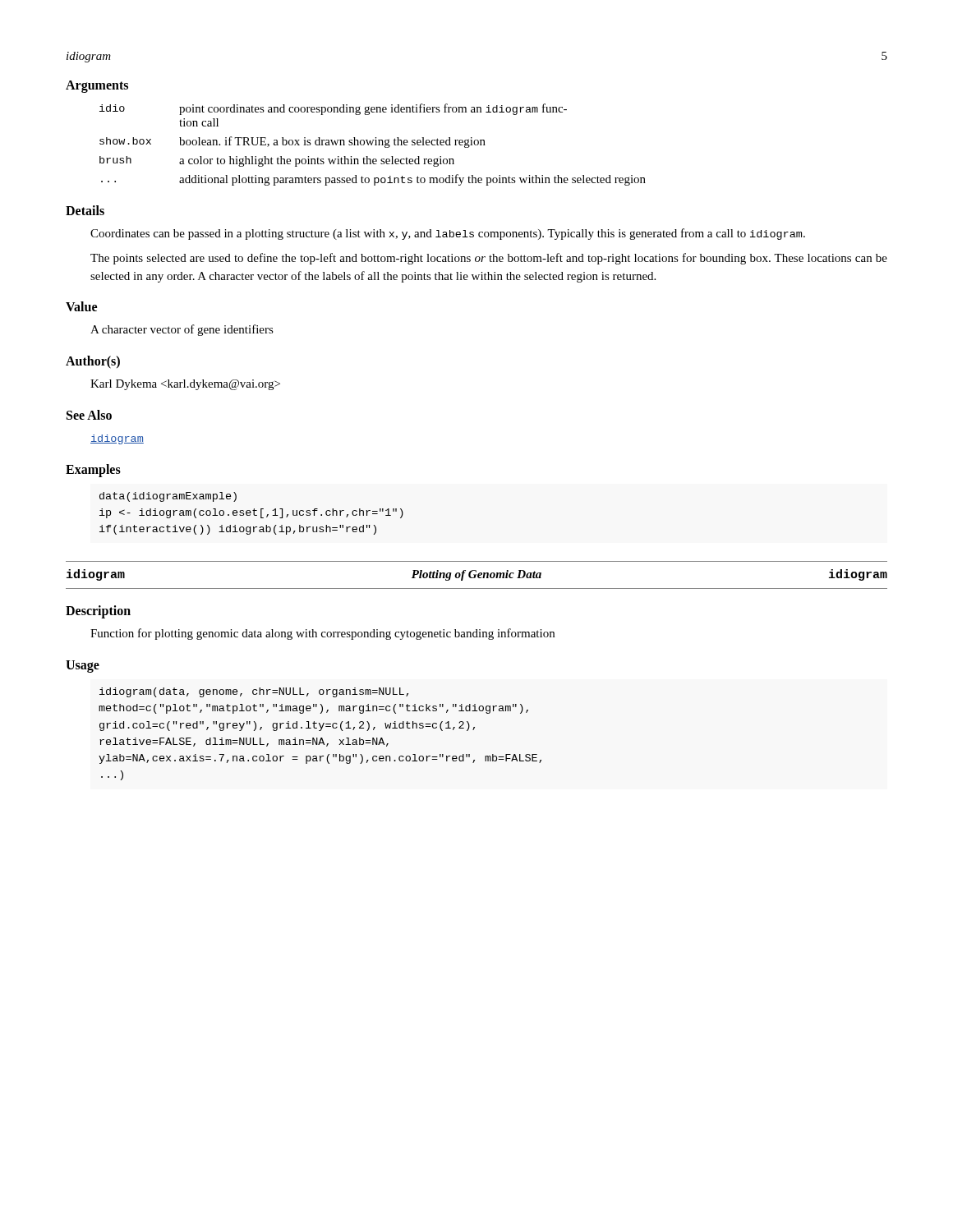Locate the passage starting "Function for plotting genomic data"
The height and width of the screenshot is (1232, 953).
point(323,633)
